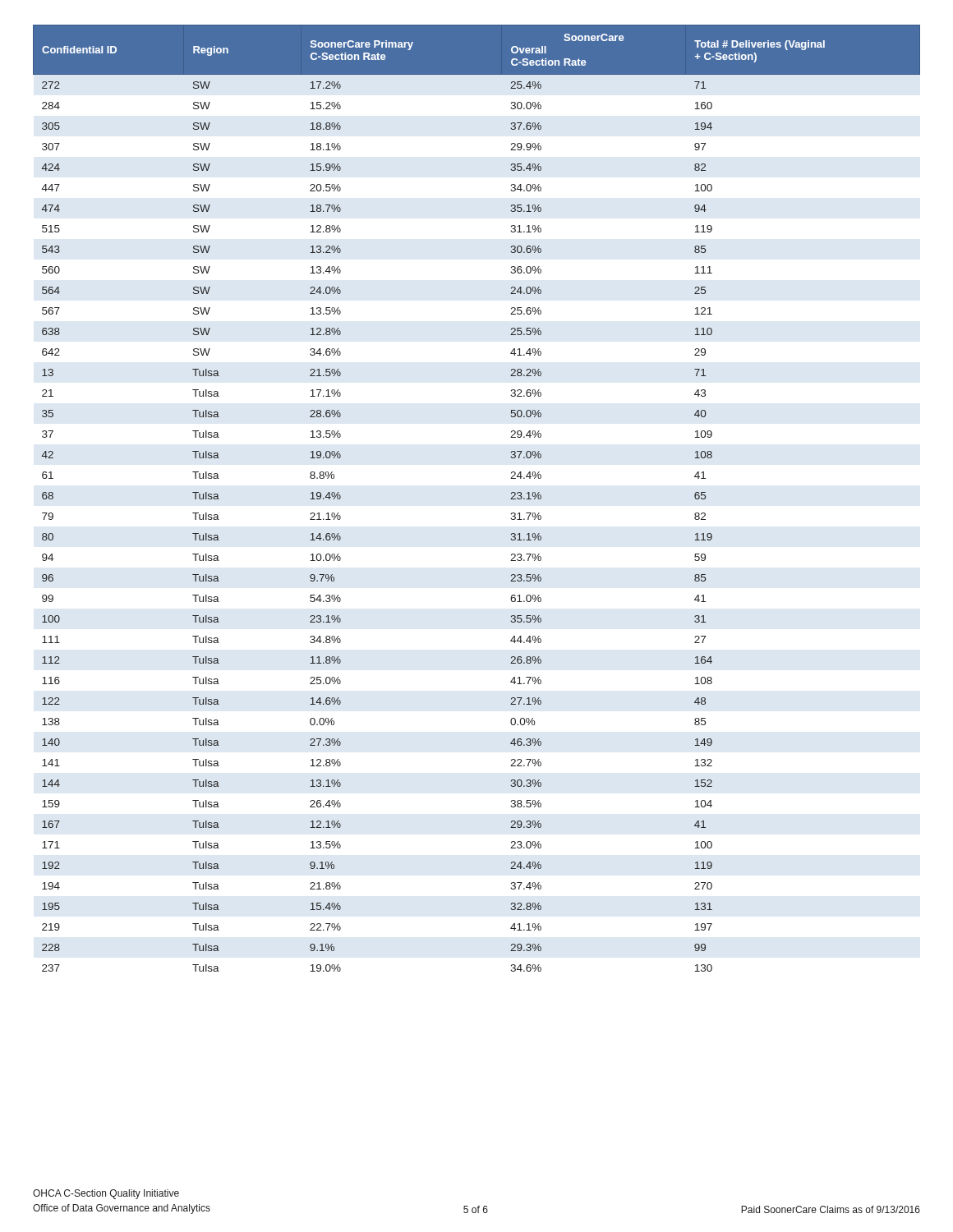Screen dimensions: 1232x953
Task: Find the table that mentions "SoonerCare Overall C-Section"
Action: point(476,501)
